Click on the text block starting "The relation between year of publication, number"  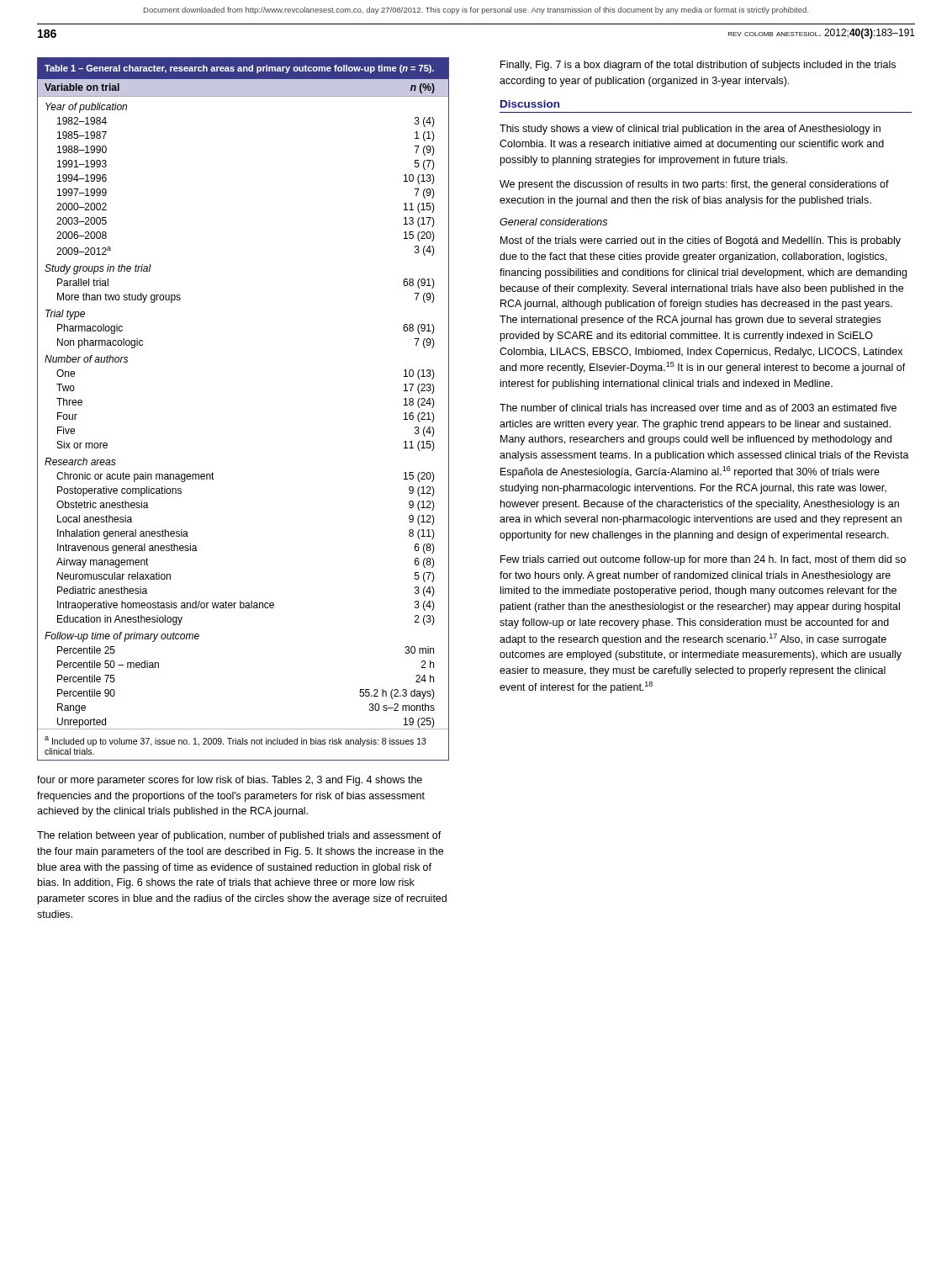coord(242,875)
